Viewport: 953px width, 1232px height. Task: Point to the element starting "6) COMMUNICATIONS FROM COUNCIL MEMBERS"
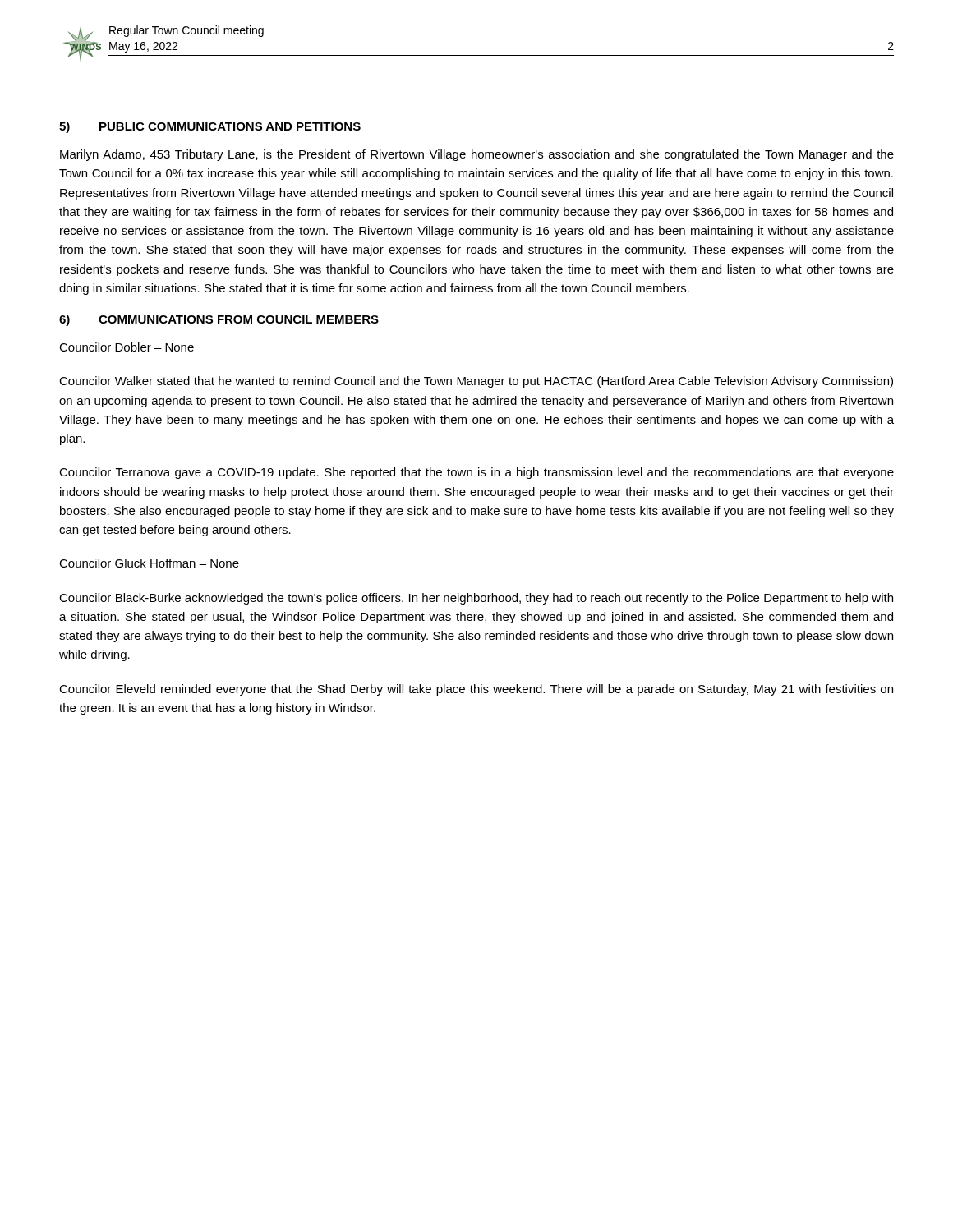click(x=219, y=319)
